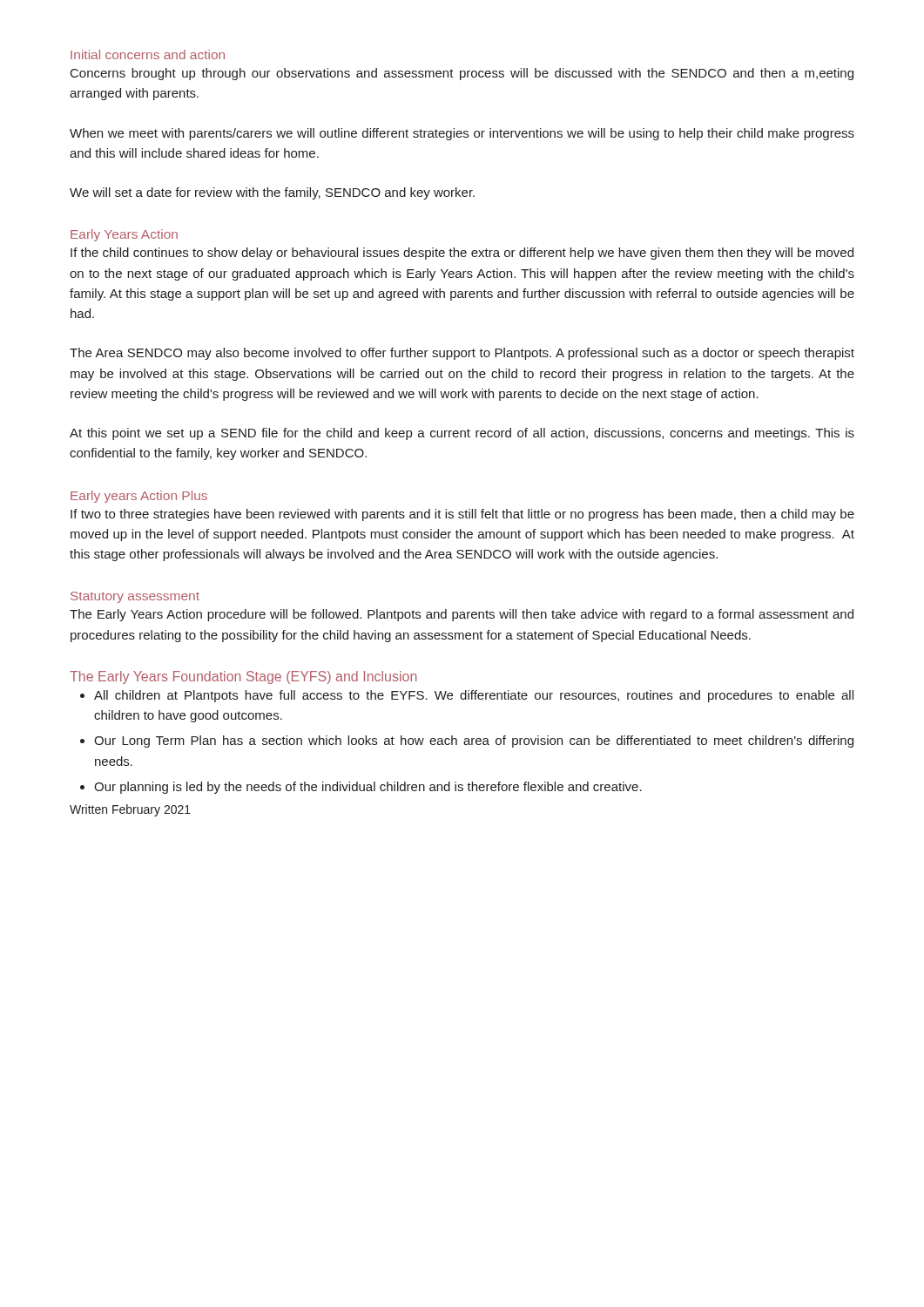Navigate to the text starting "Early years Action Plus"
924x1307 pixels.
tap(139, 495)
